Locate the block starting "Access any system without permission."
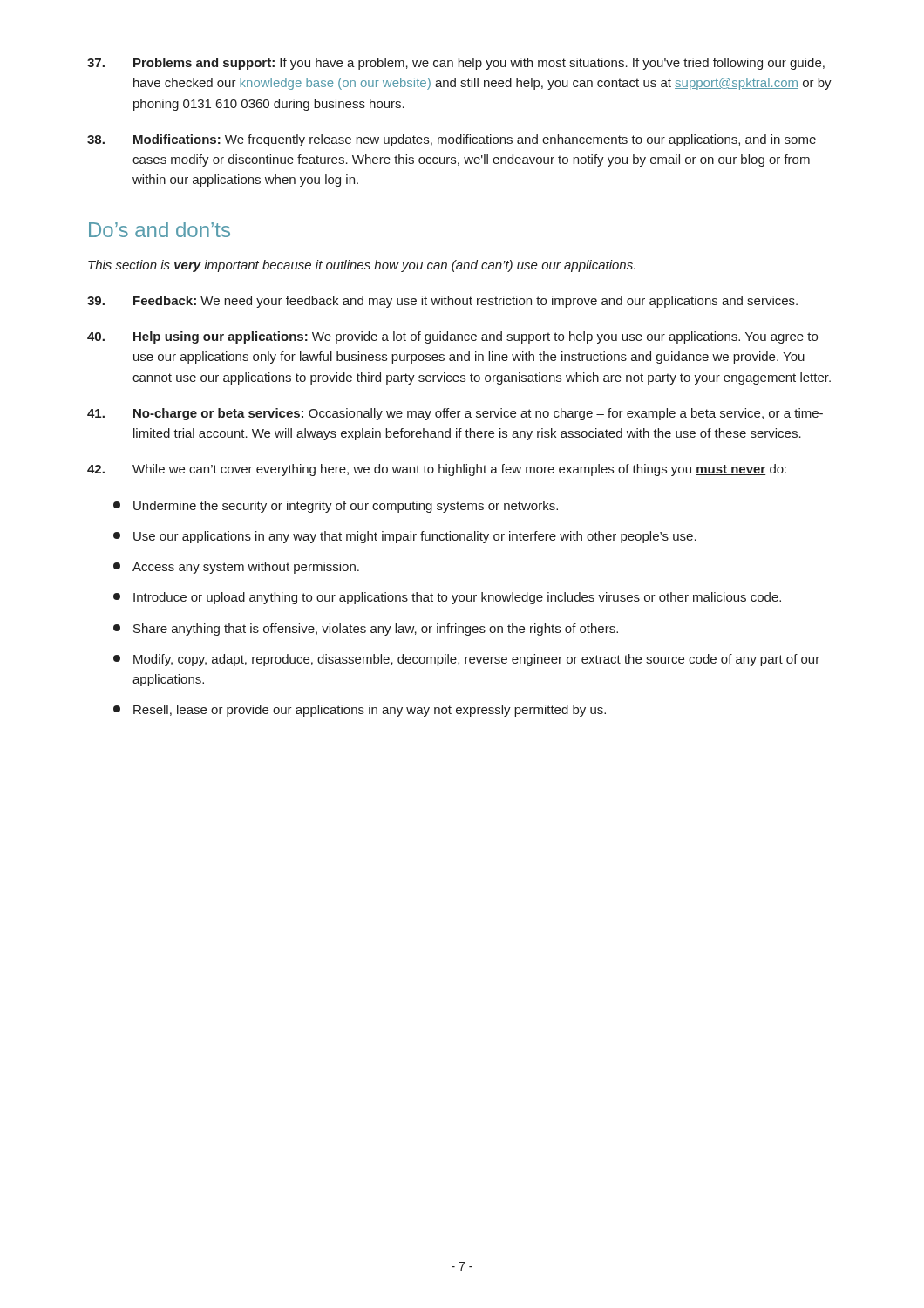This screenshot has height=1308, width=924. click(x=236, y=568)
